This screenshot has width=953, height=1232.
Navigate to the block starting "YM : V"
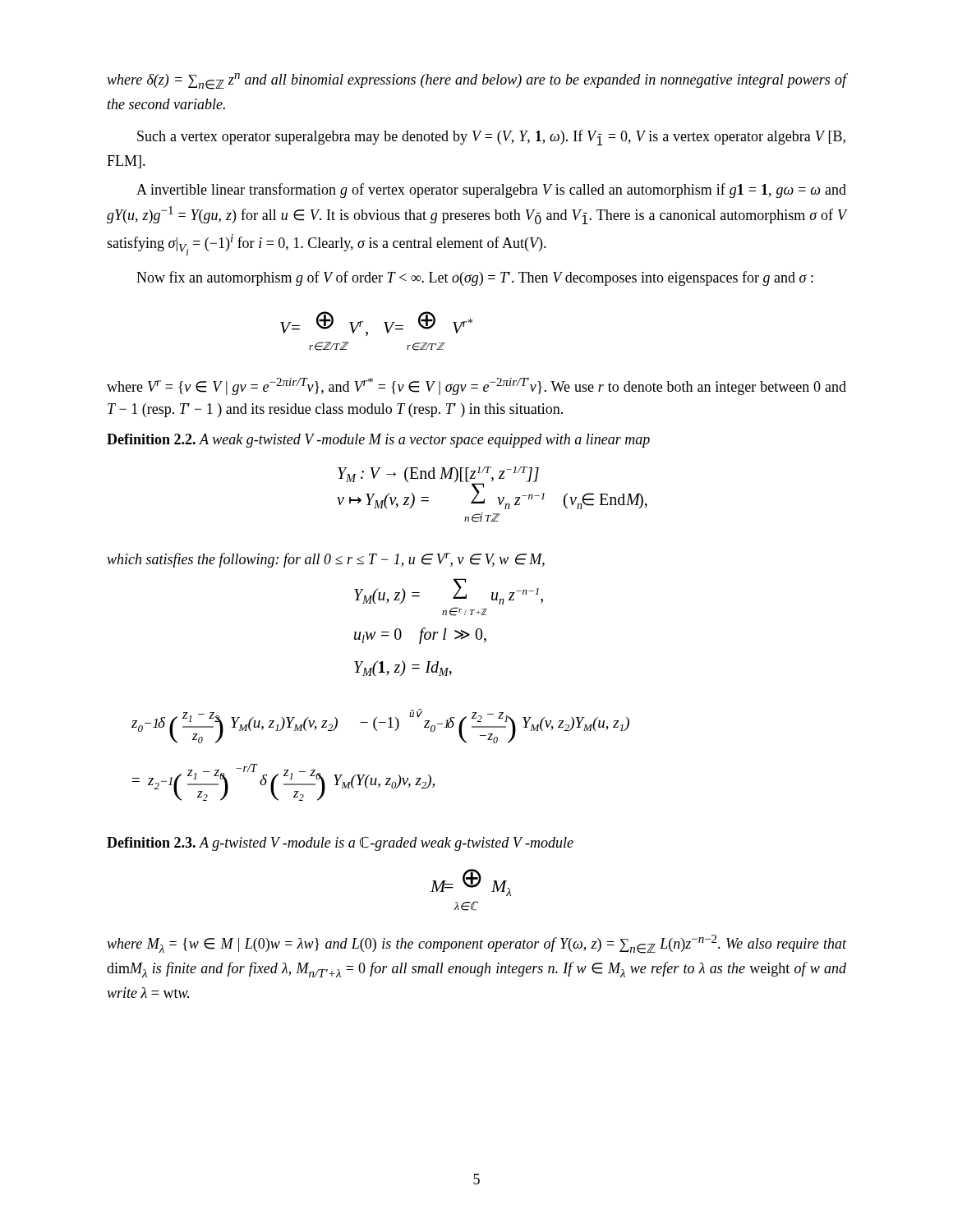(x=476, y=498)
